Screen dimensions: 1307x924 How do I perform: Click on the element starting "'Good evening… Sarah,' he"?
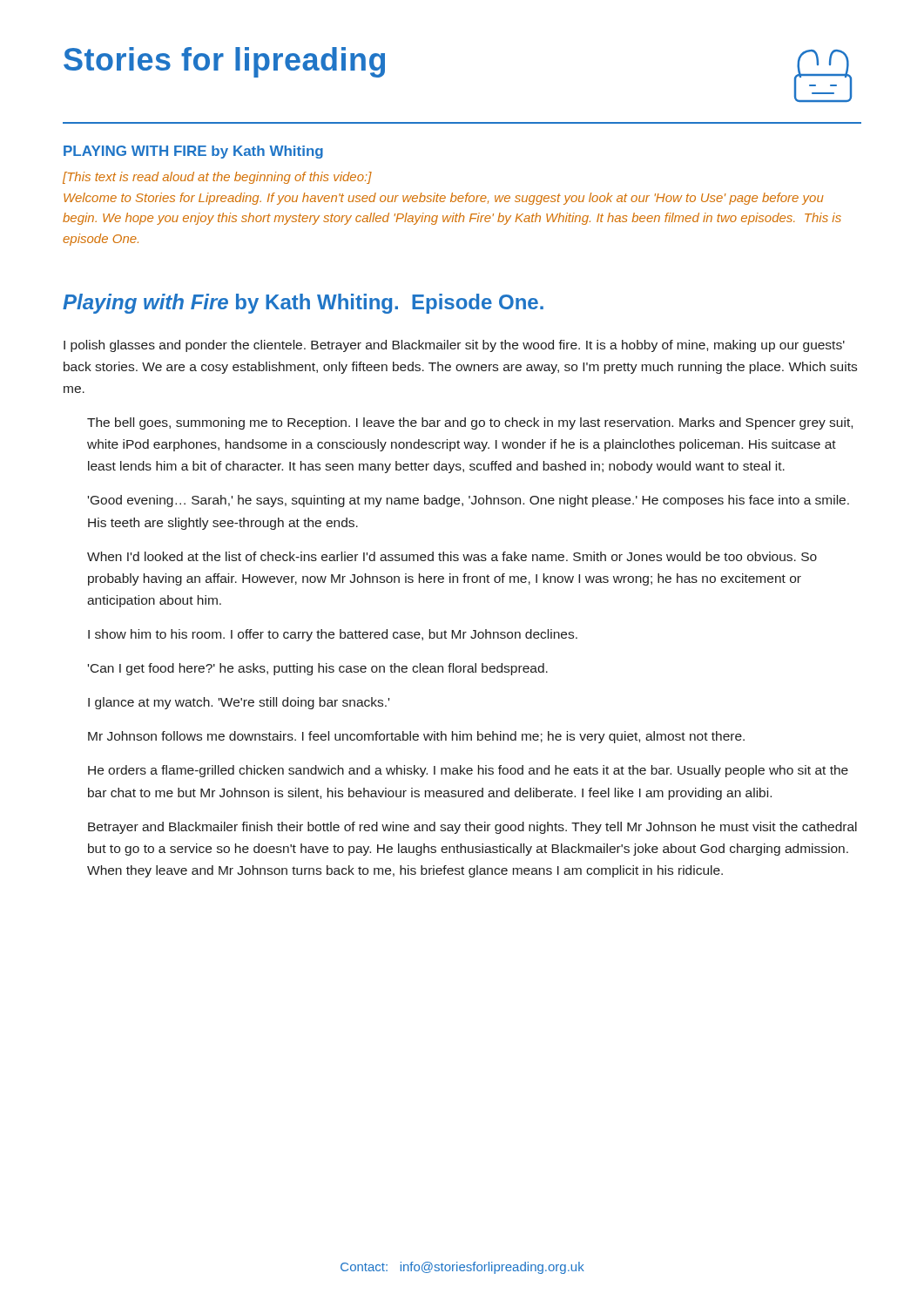[474, 511]
